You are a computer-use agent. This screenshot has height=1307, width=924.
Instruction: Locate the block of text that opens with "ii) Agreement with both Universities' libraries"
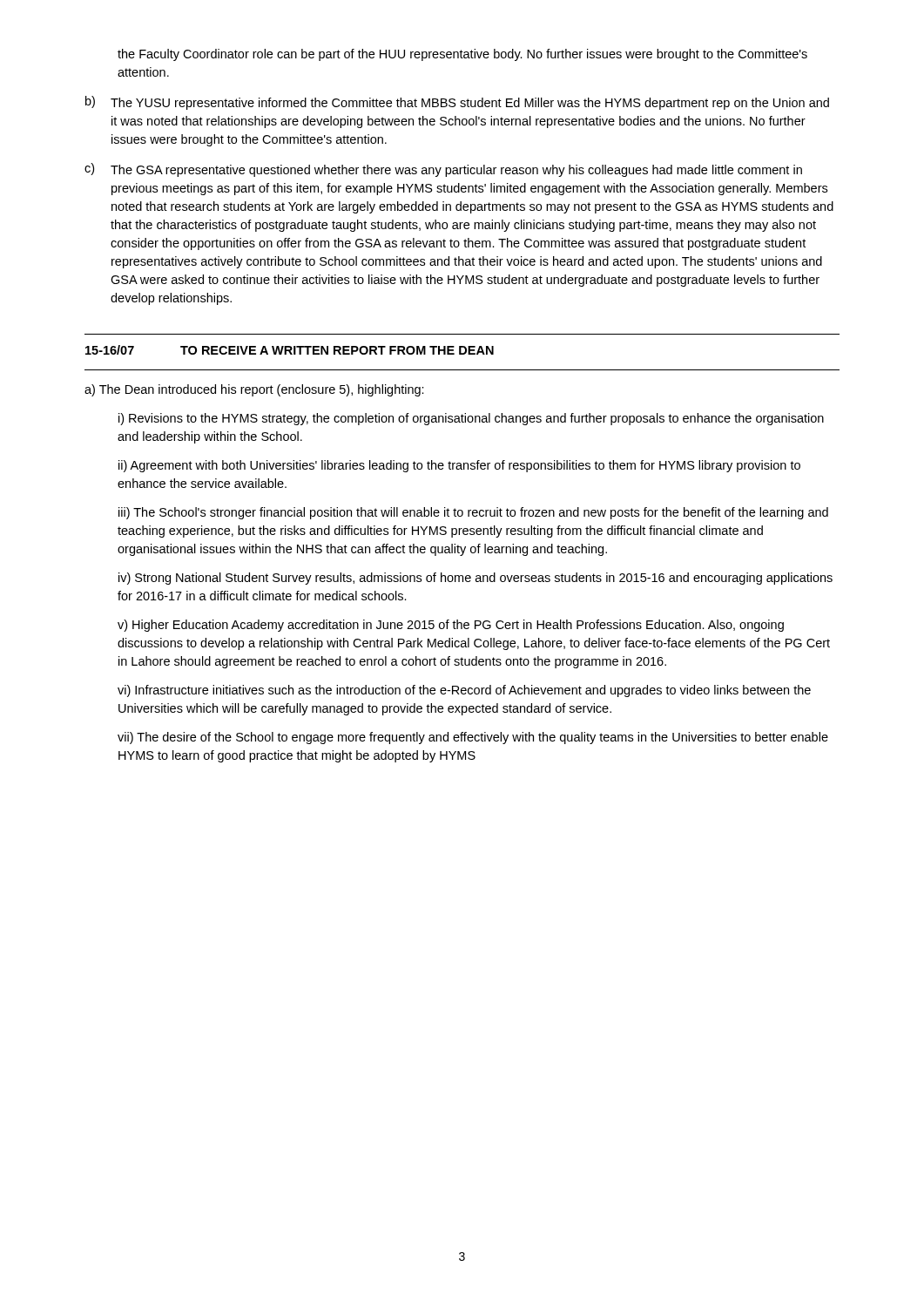459,475
